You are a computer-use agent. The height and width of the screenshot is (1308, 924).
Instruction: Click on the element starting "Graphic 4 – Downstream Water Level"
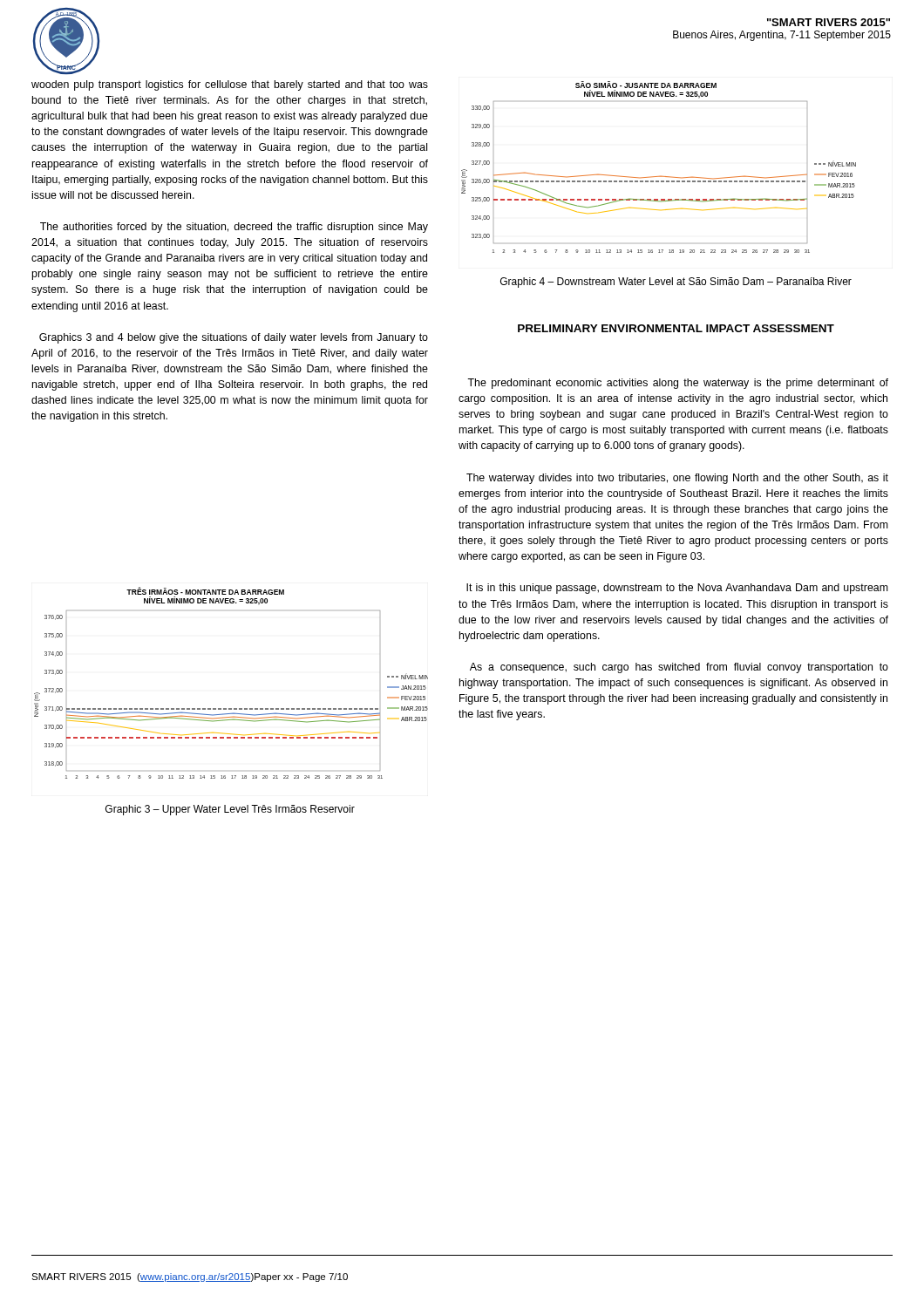coord(676,282)
